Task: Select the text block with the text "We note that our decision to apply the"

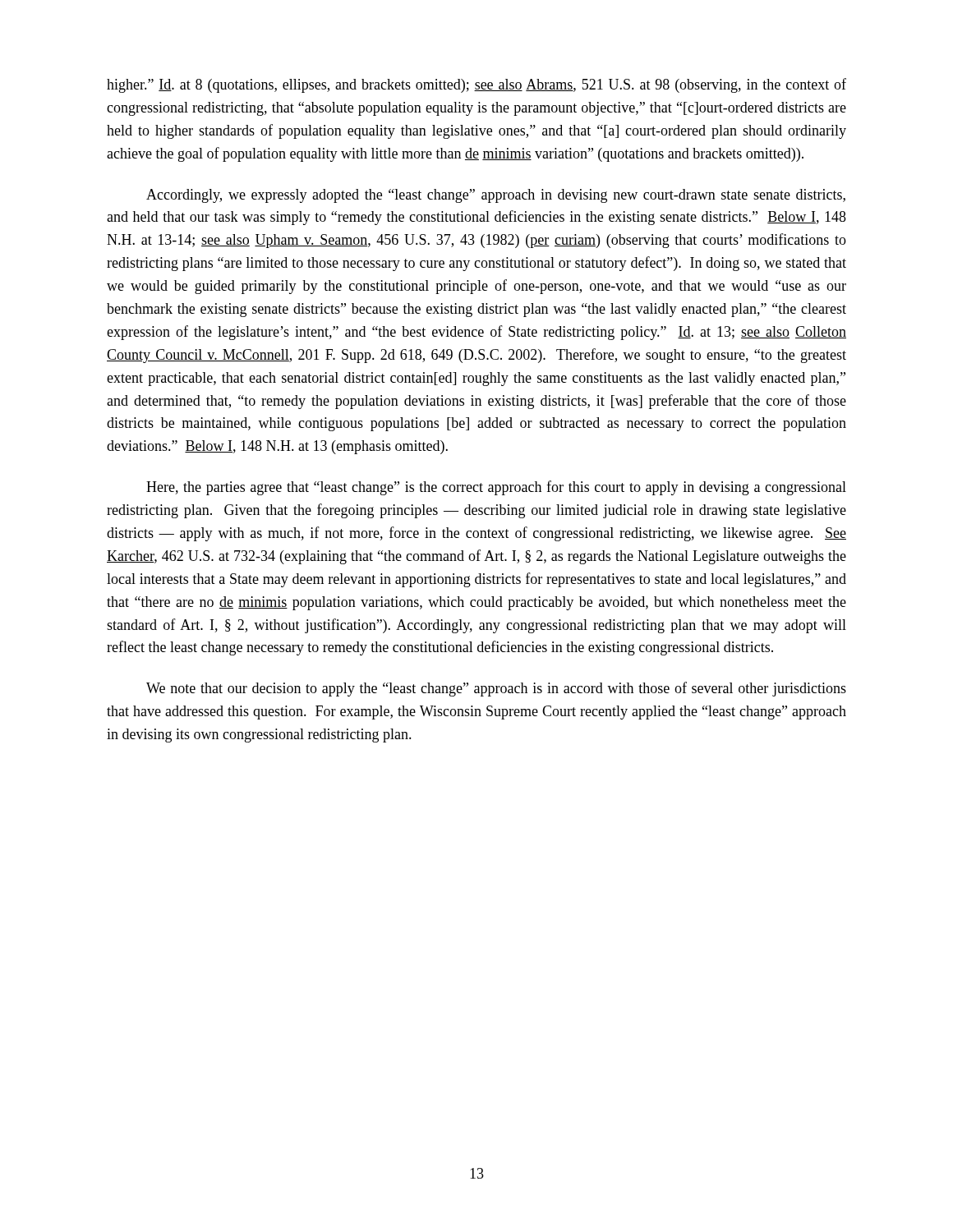Action: point(476,711)
